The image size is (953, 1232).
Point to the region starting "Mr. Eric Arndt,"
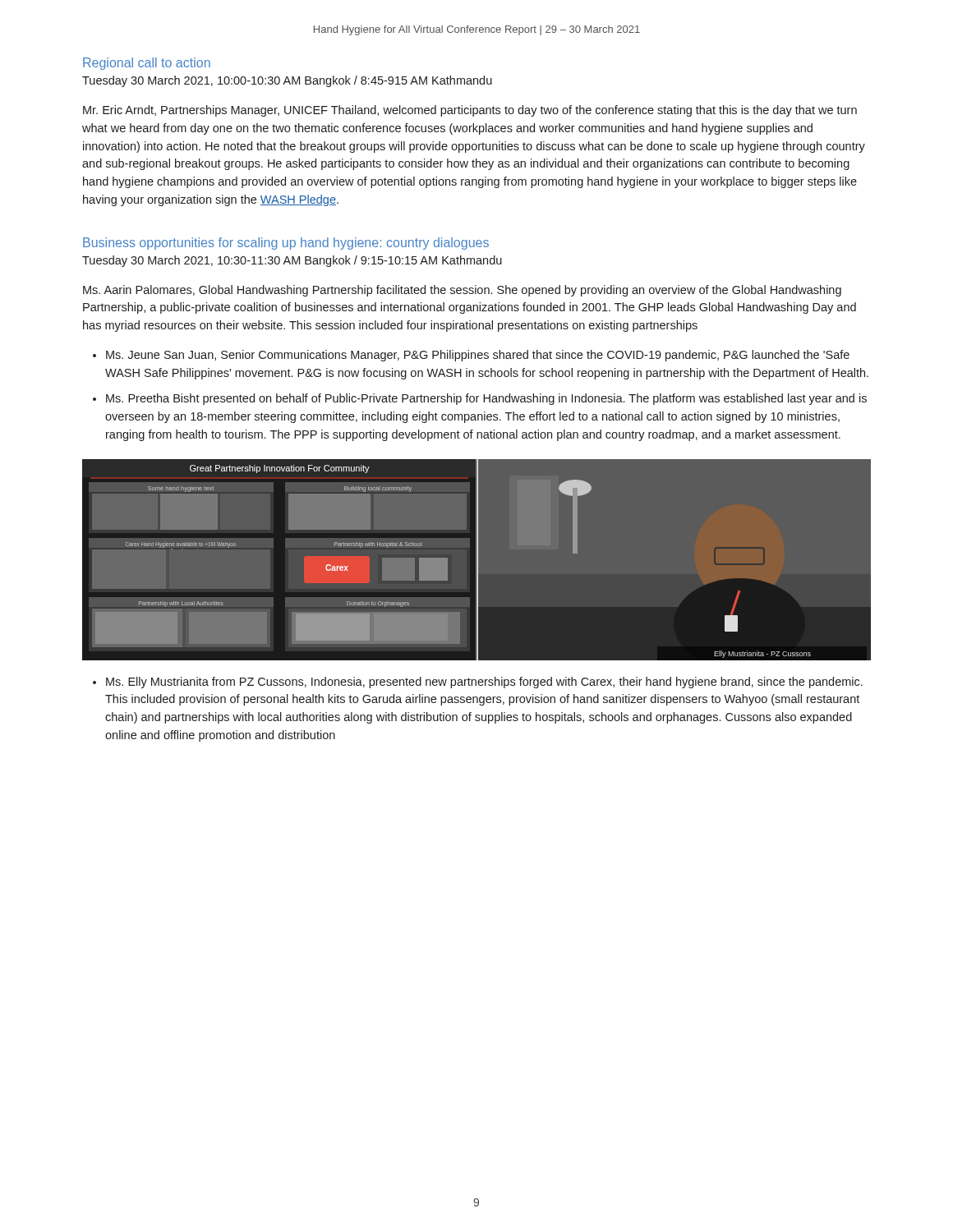click(x=474, y=155)
